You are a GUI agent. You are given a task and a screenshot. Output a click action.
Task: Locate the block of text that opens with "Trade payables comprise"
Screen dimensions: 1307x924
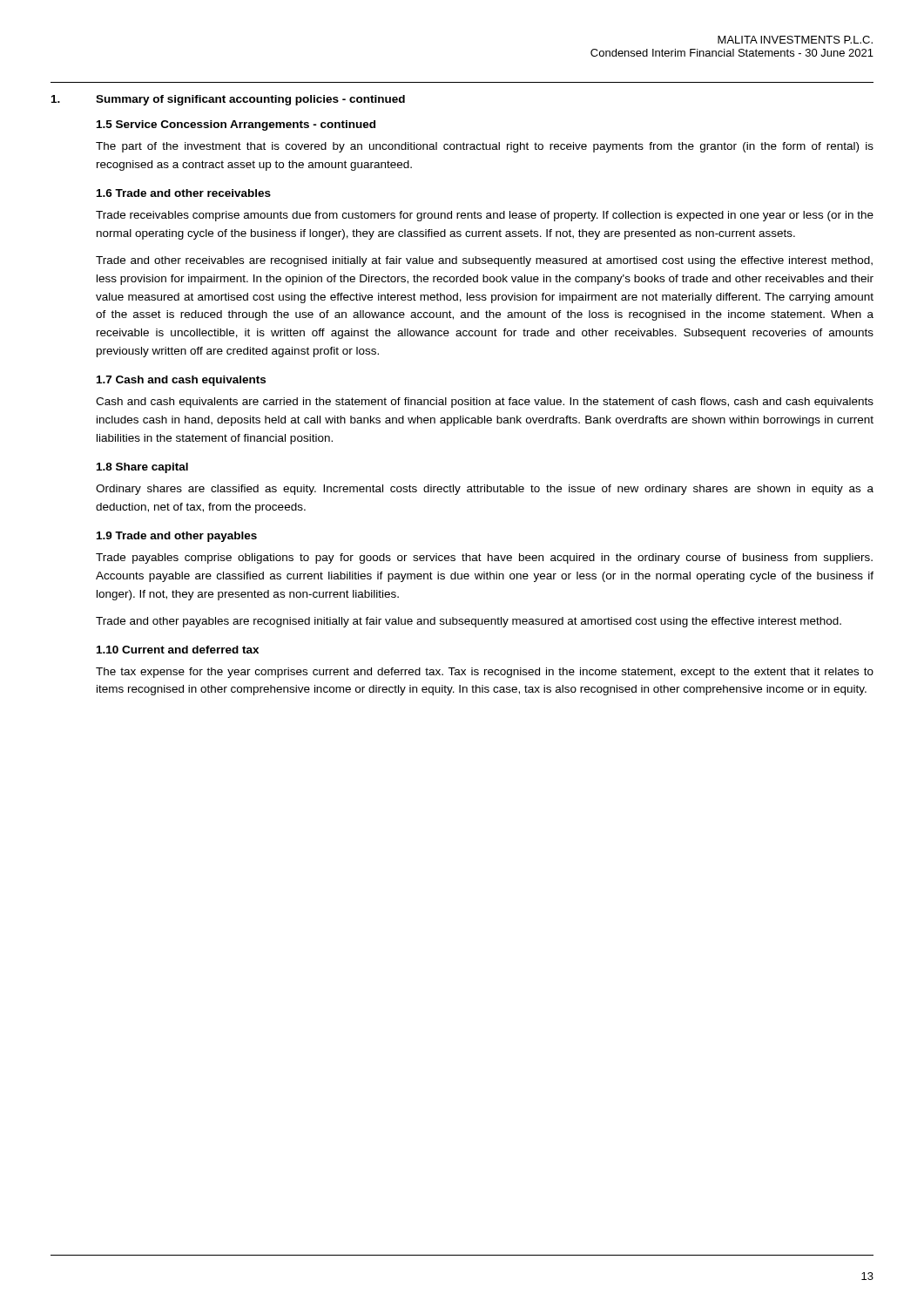point(485,575)
